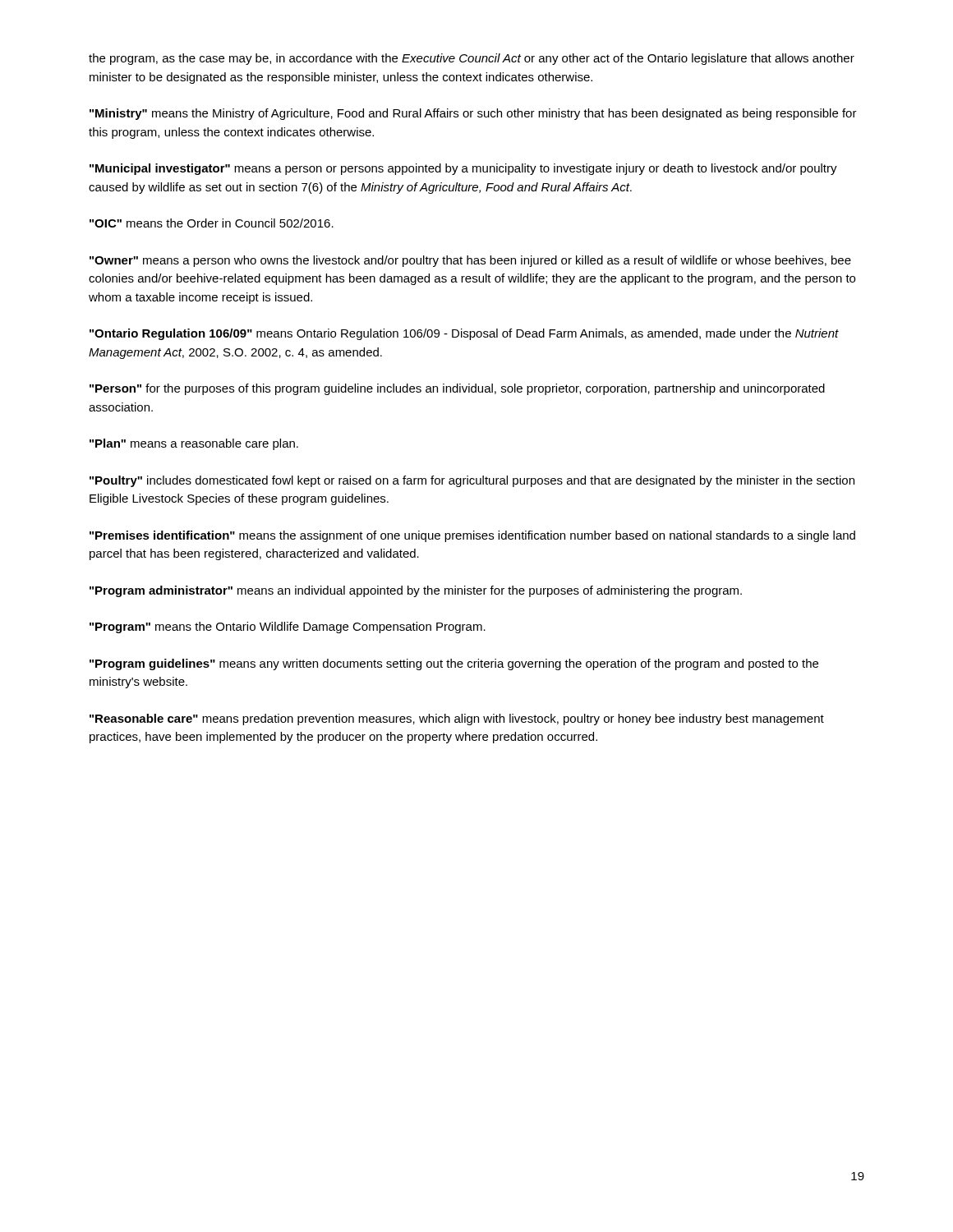Image resolution: width=953 pixels, height=1232 pixels.
Task: Click the passage that begins ""Premises identification" means the"
Action: coord(472,544)
